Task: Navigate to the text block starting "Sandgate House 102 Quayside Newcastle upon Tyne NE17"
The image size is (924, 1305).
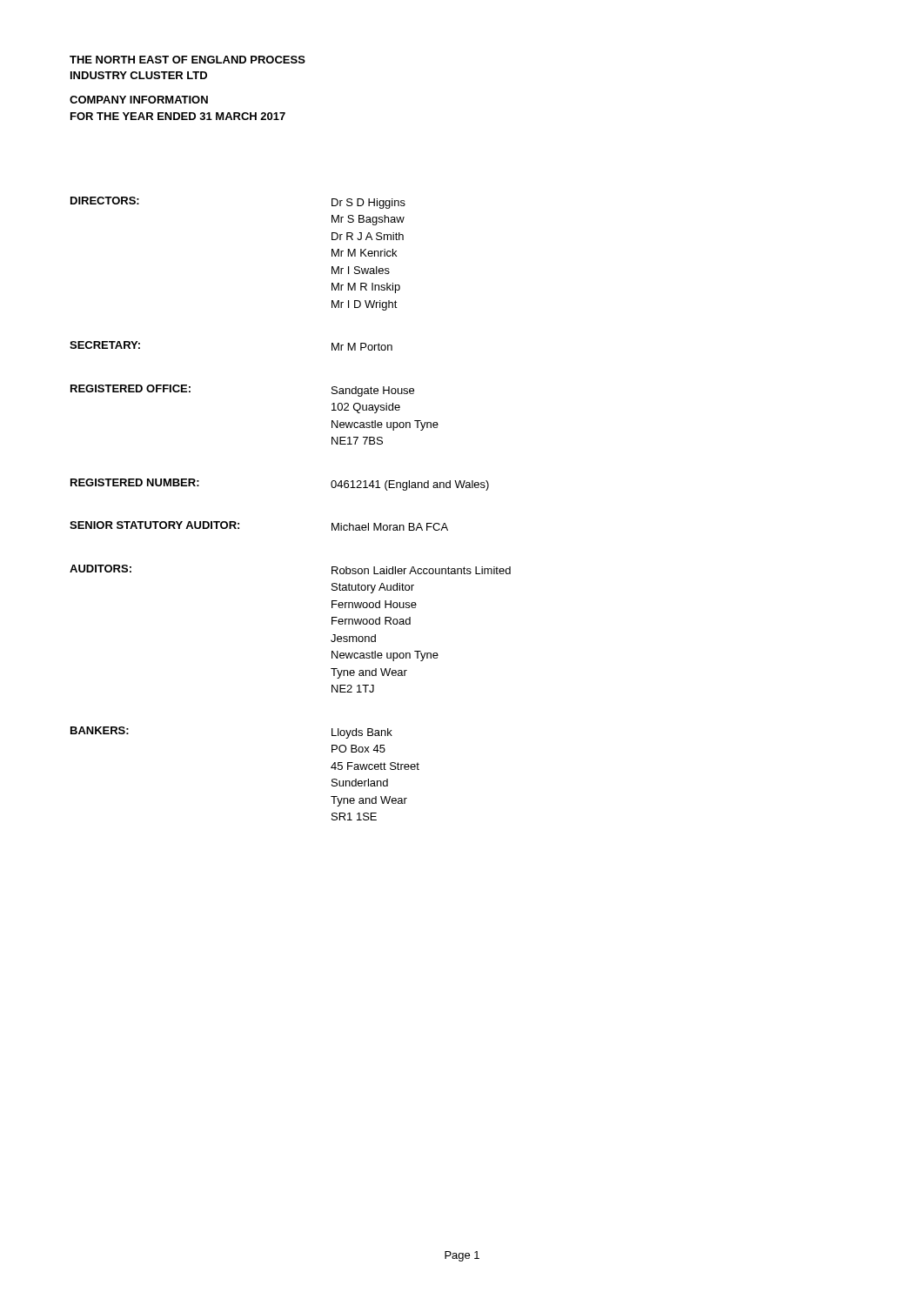Action: tap(385, 415)
